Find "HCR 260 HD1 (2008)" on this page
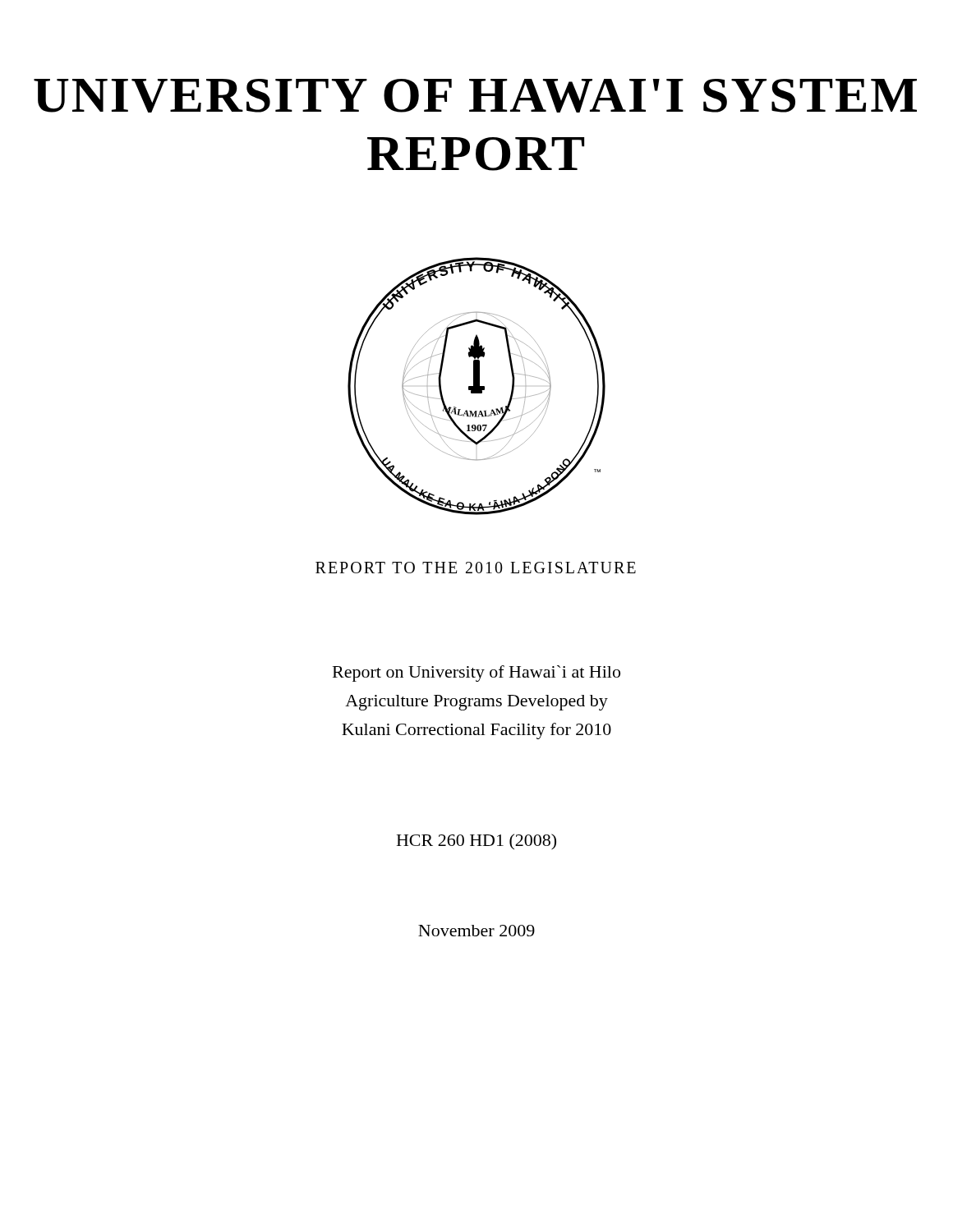 tap(476, 840)
